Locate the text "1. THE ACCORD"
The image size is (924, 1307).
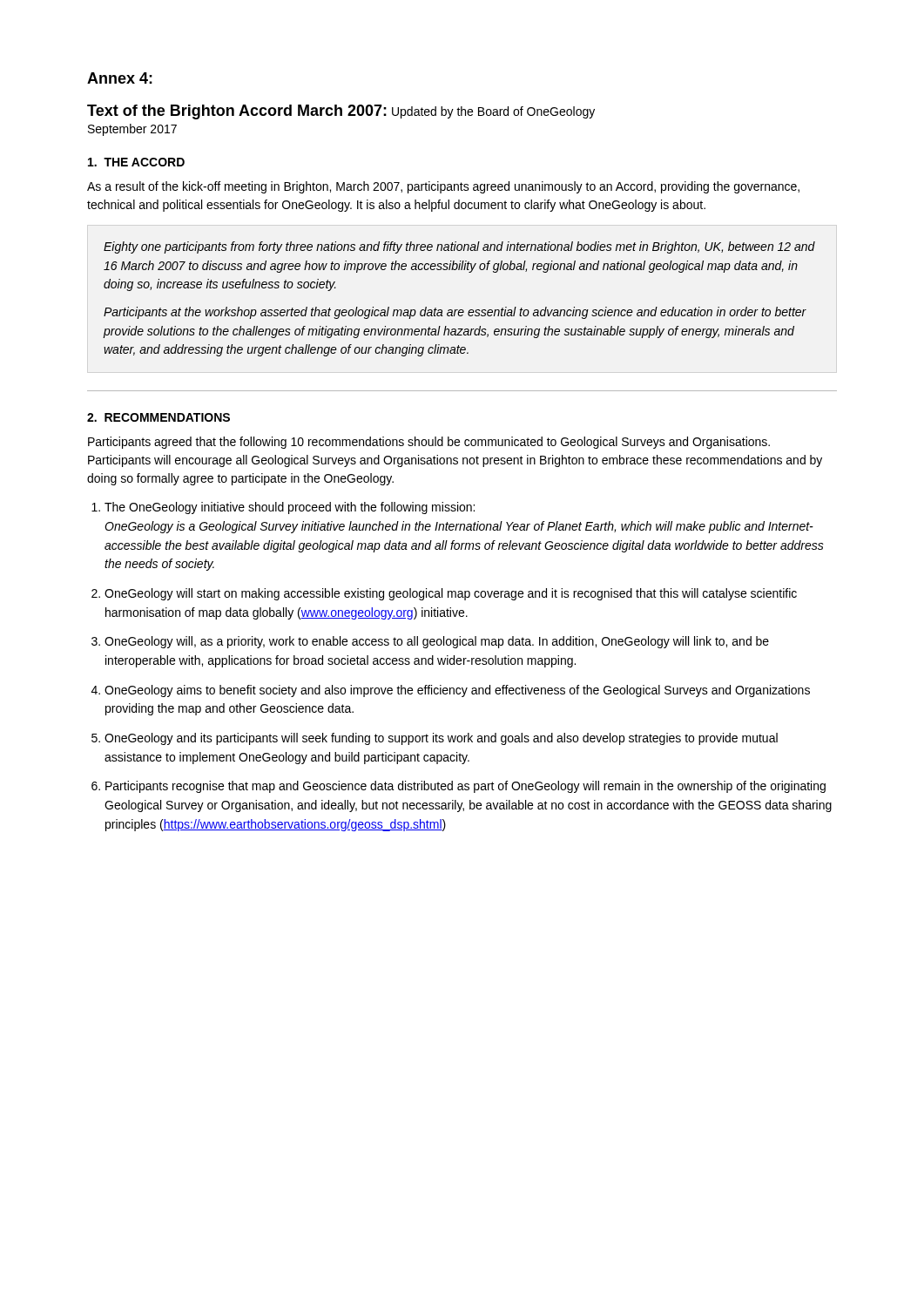coord(136,162)
